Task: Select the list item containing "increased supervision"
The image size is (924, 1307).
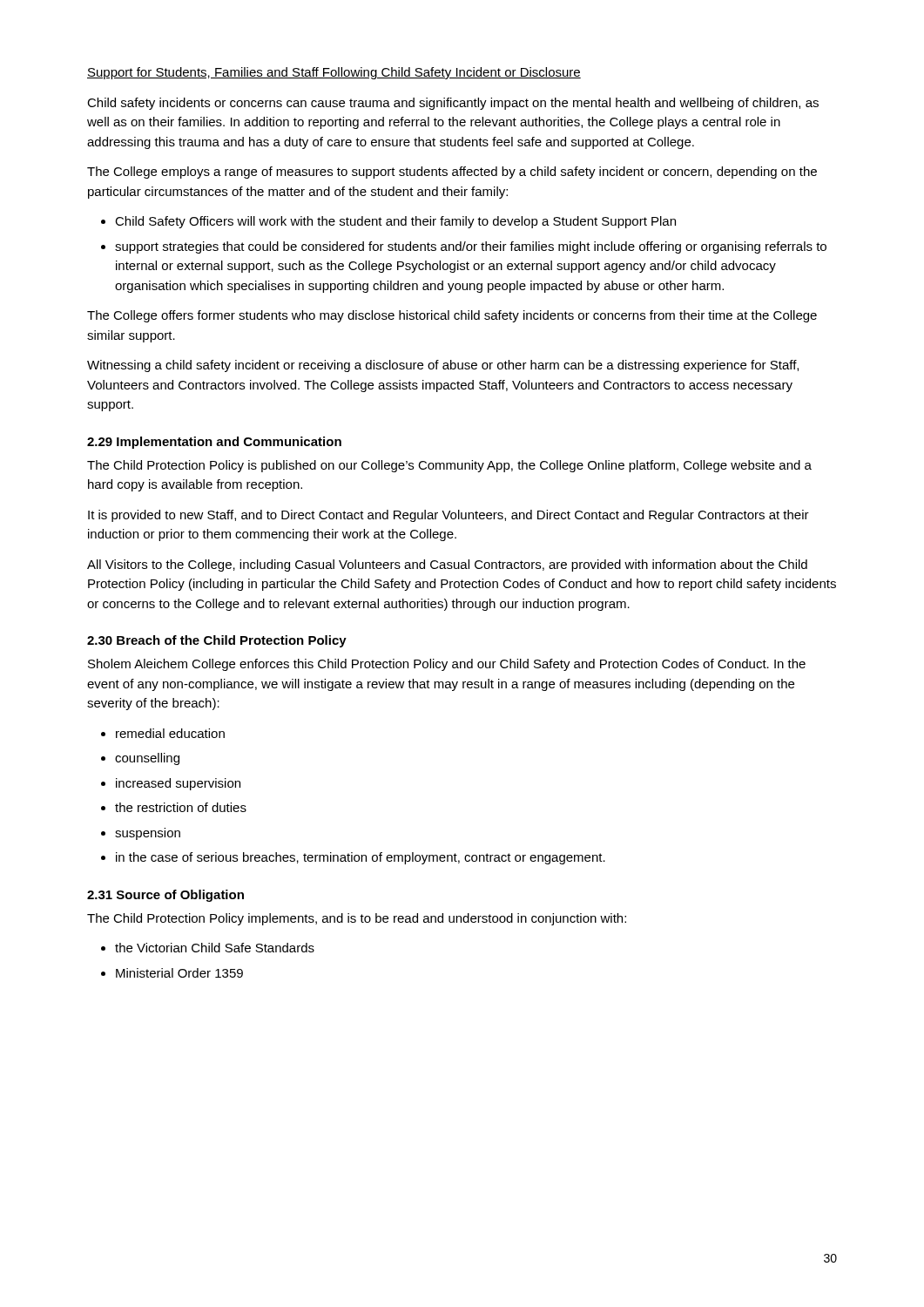Action: coord(178,782)
